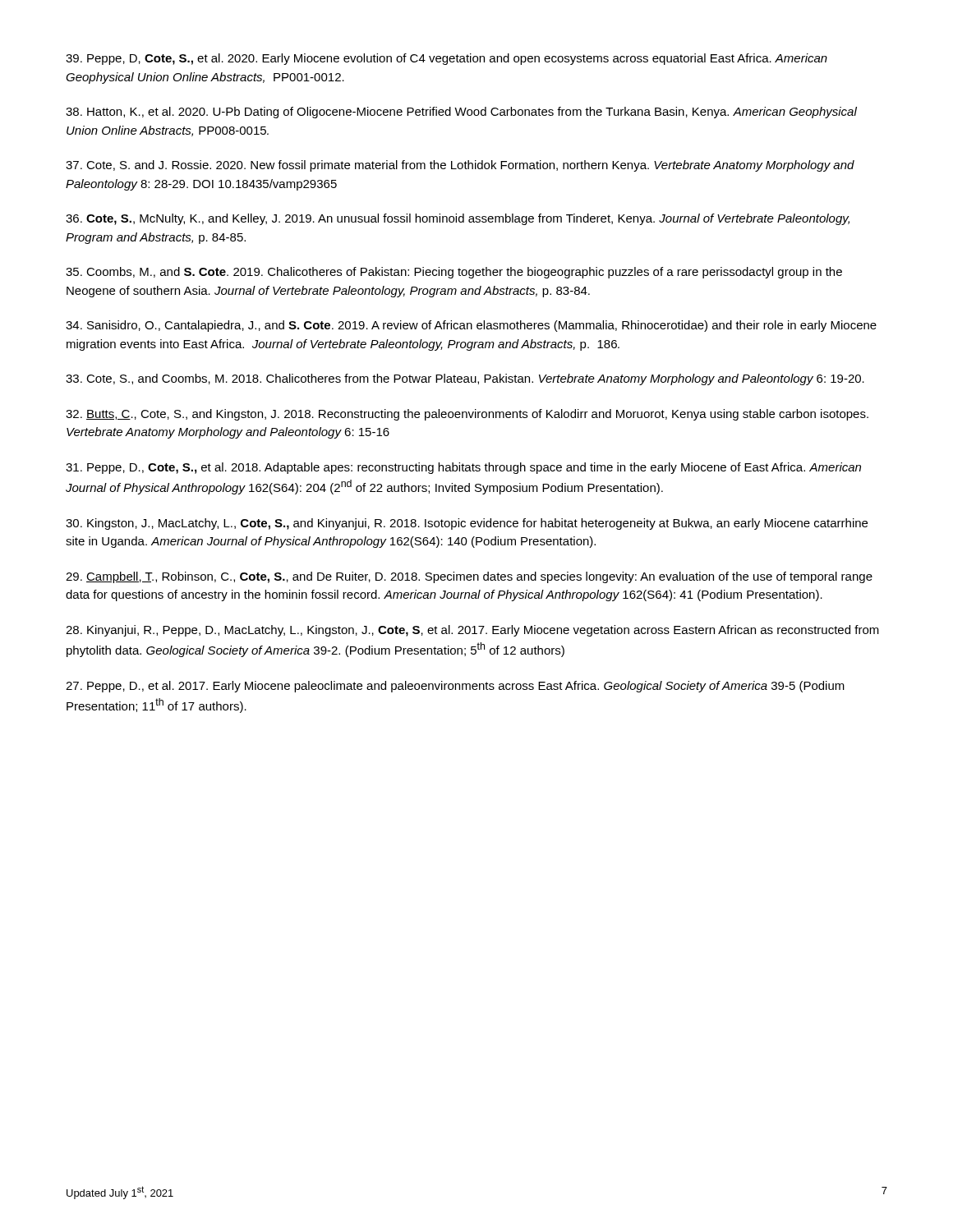Find the block on this page that starts "37. Cote, S."
Image resolution: width=953 pixels, height=1232 pixels.
pos(460,174)
